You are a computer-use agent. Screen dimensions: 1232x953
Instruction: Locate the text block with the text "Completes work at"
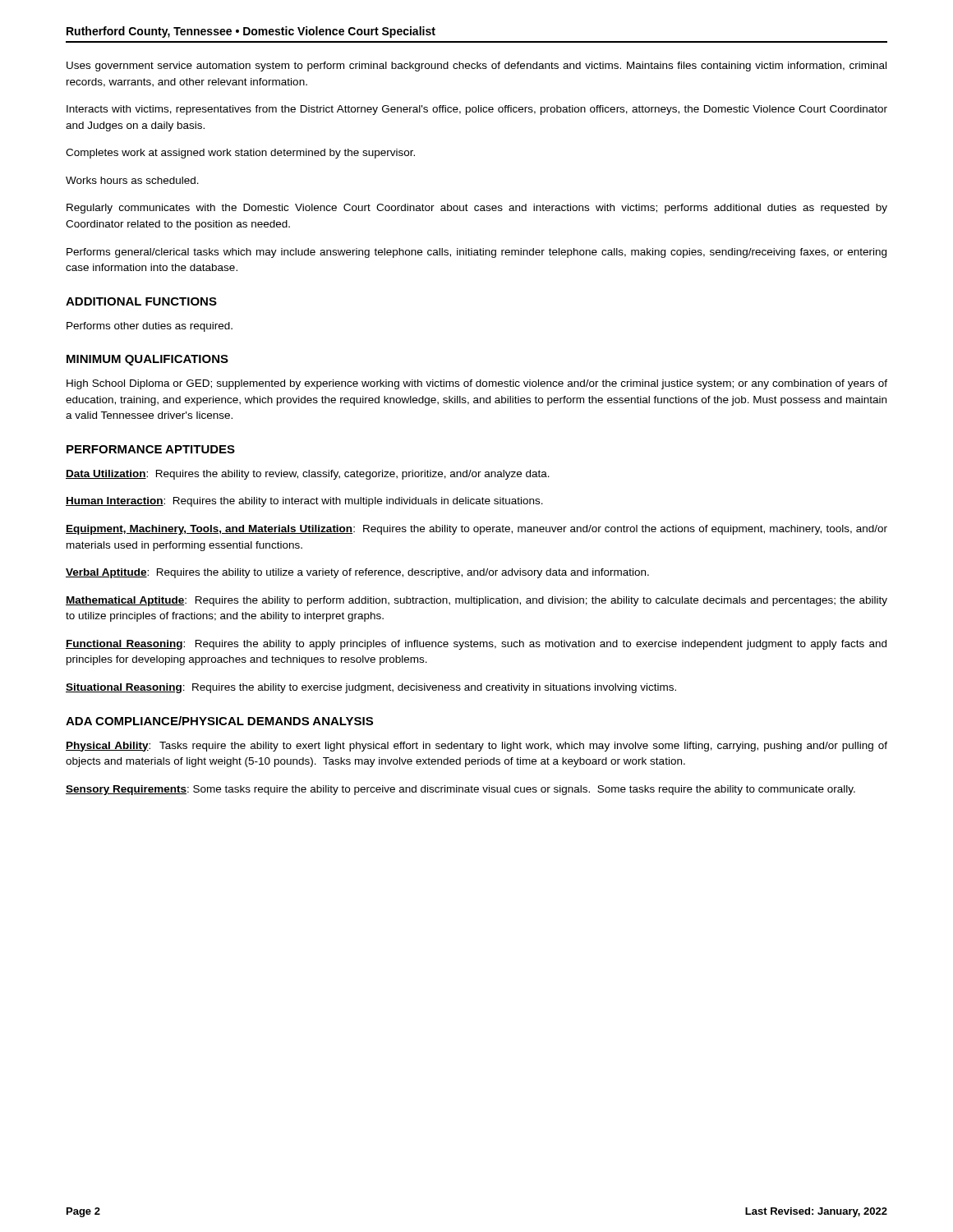coord(241,153)
